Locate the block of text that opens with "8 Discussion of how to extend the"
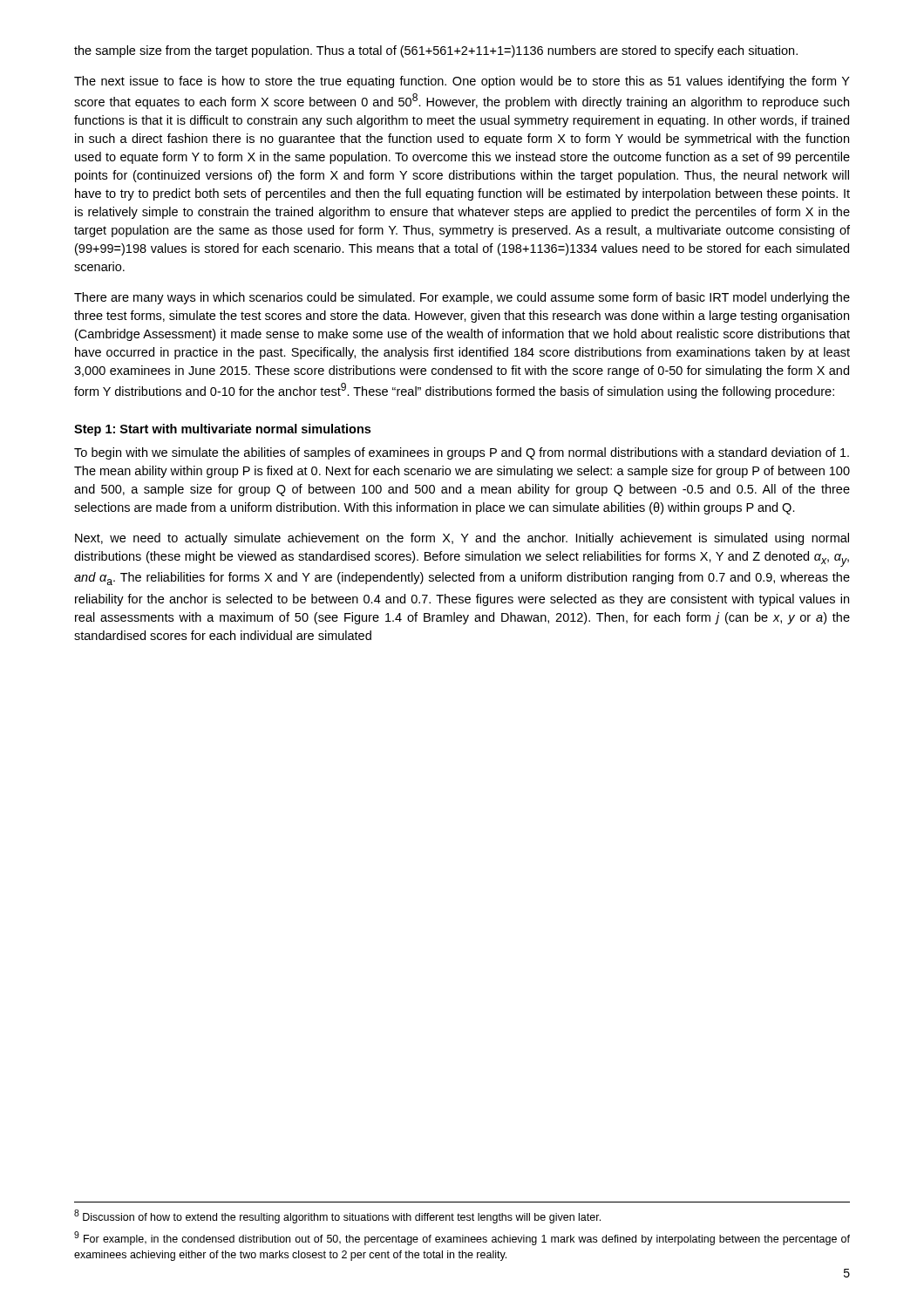The image size is (924, 1308). (338, 1216)
